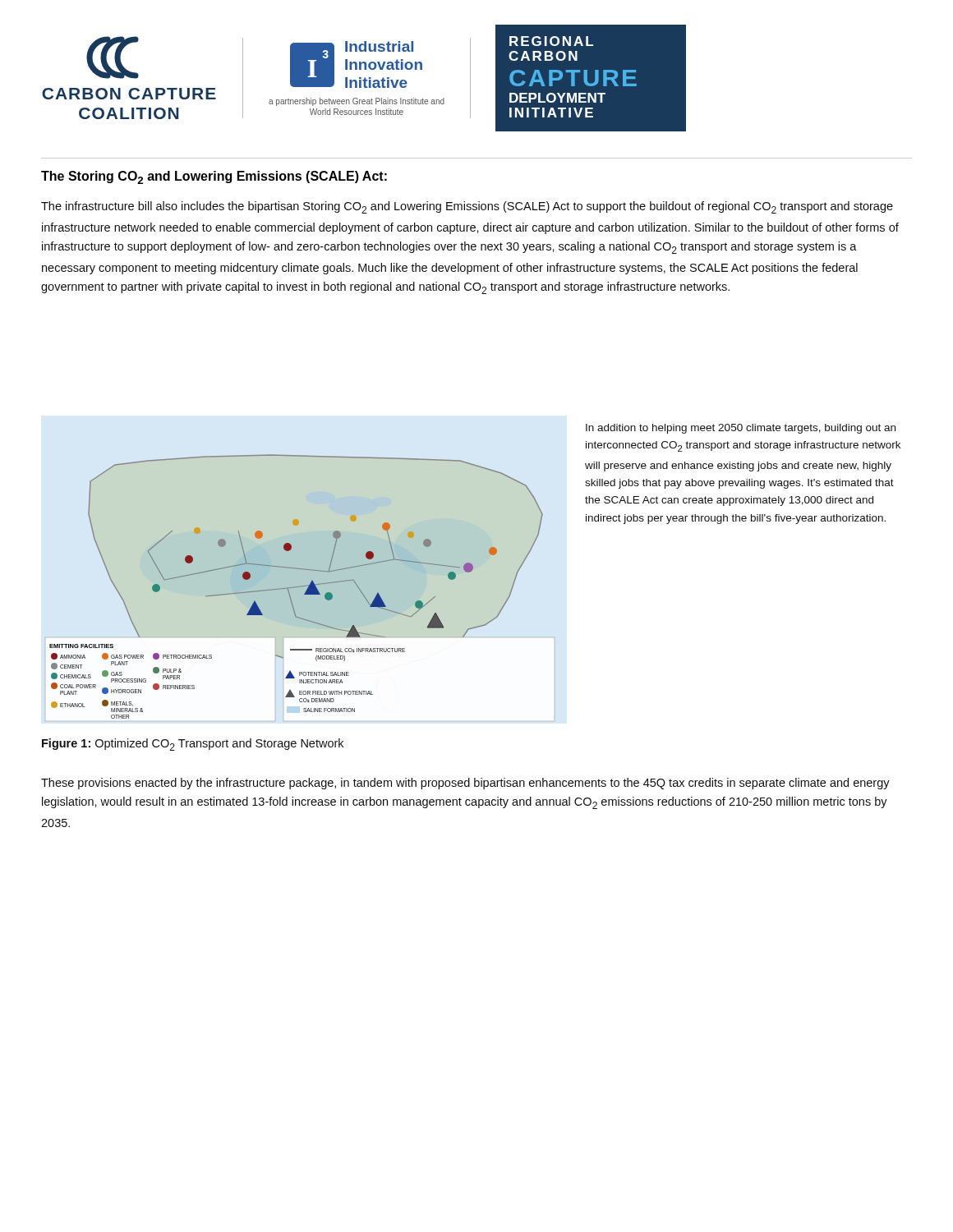Locate the text block with the text "In addition to helping meet 2050 climate"
This screenshot has height=1232, width=953.
point(743,473)
